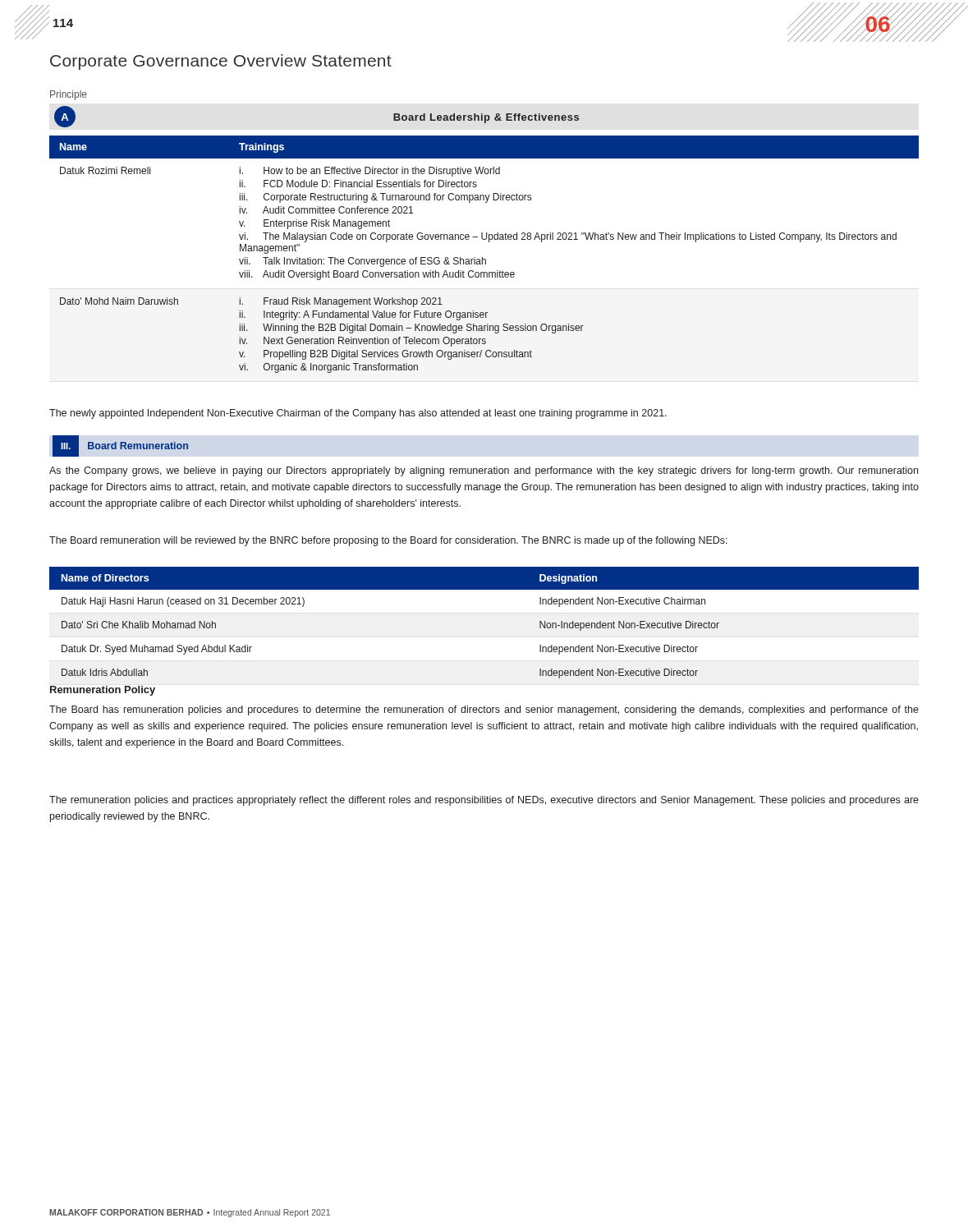Screen dimensions: 1232x968
Task: Click on the table containing "Datuk Rozimi Remeli"
Action: pyautogui.click(x=484, y=259)
